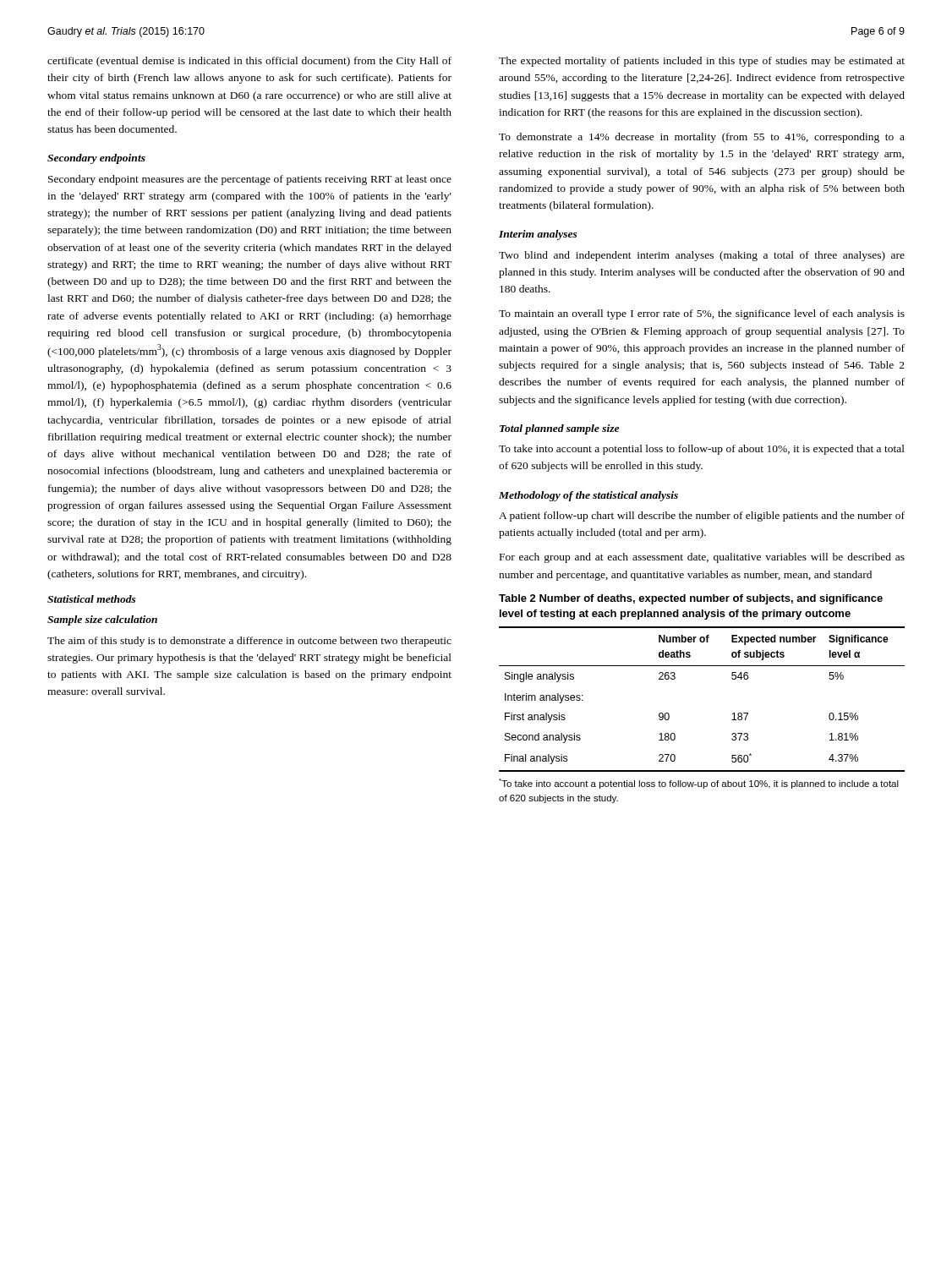Find the block on this page that starts "A patient follow-up chart will describe the number"
The width and height of the screenshot is (952, 1268).
[702, 545]
